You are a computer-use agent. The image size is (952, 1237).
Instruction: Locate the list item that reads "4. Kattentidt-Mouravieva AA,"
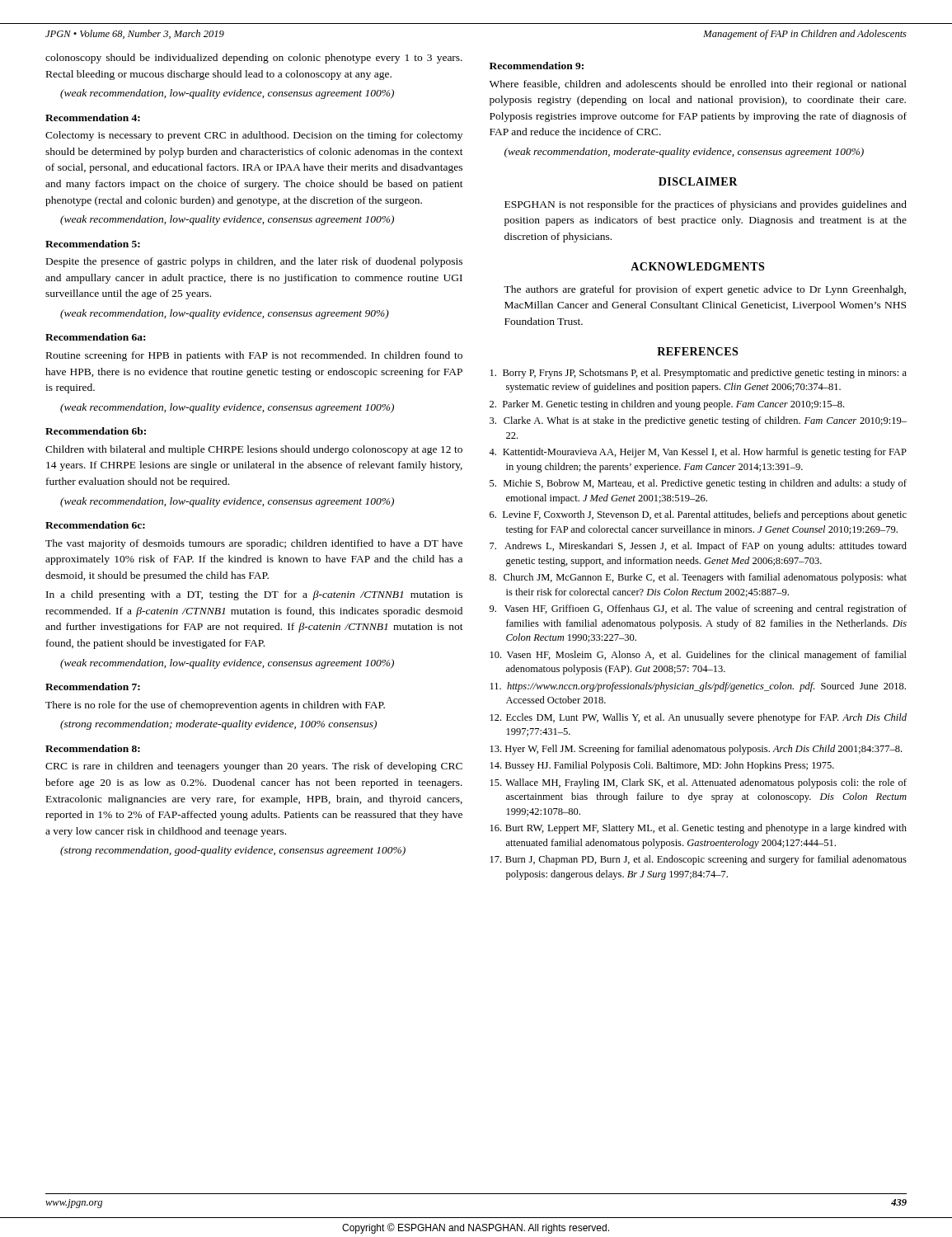pyautogui.click(x=698, y=460)
